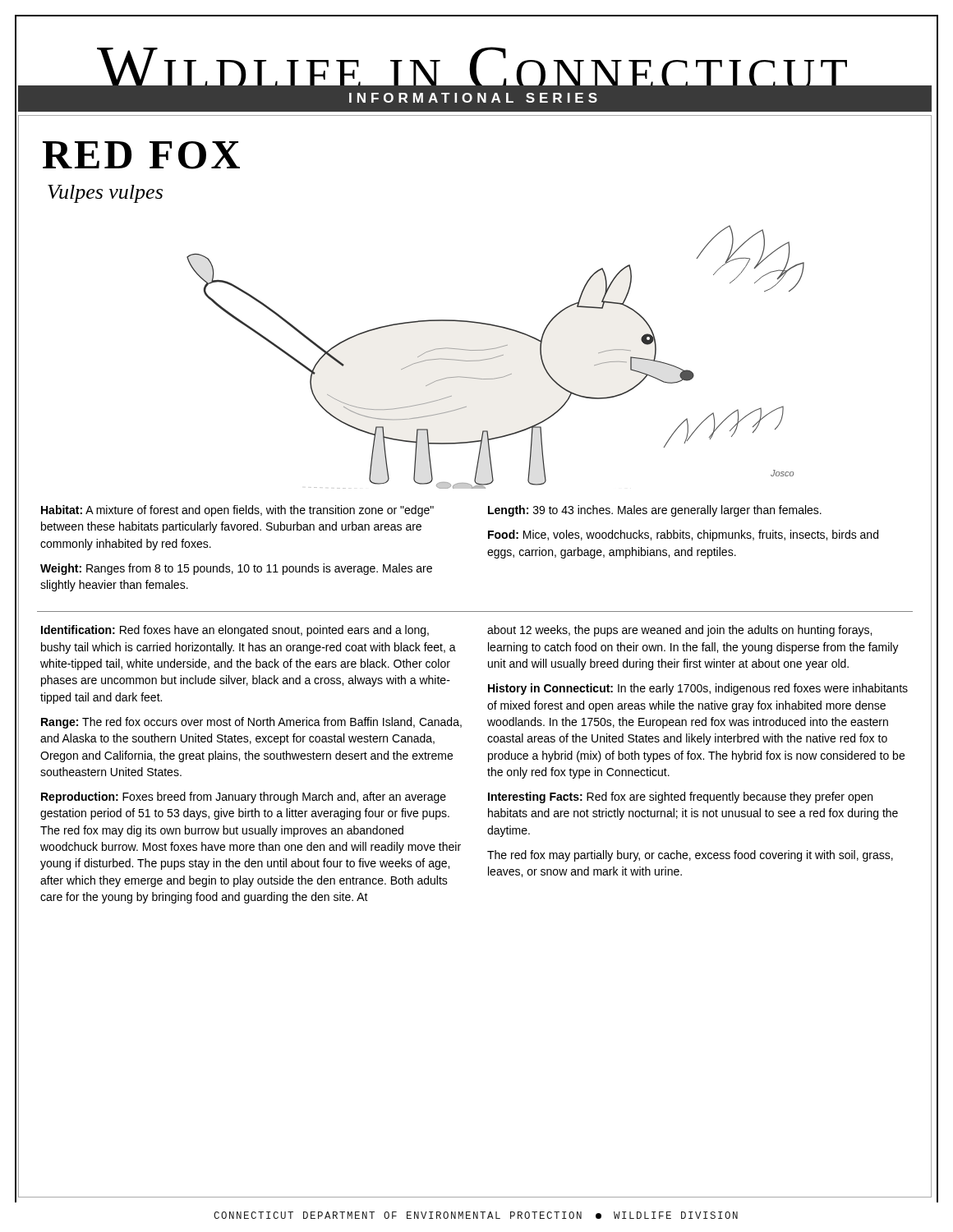This screenshot has height=1232, width=953.
Task: Point to the element starting "Interesting Facts: Red fox"
Action: (680, 798)
